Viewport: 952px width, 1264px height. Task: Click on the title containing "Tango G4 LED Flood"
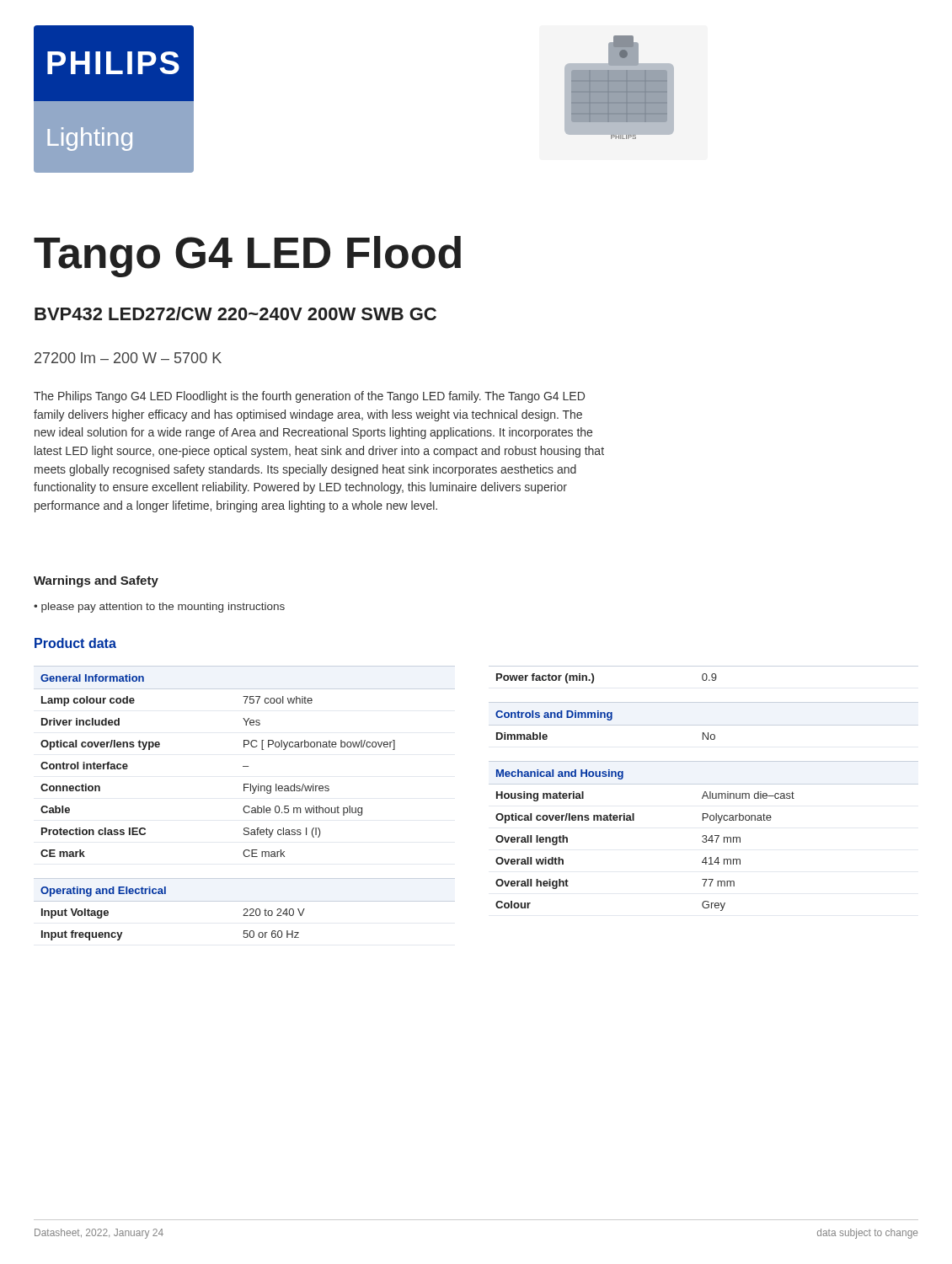329,253
